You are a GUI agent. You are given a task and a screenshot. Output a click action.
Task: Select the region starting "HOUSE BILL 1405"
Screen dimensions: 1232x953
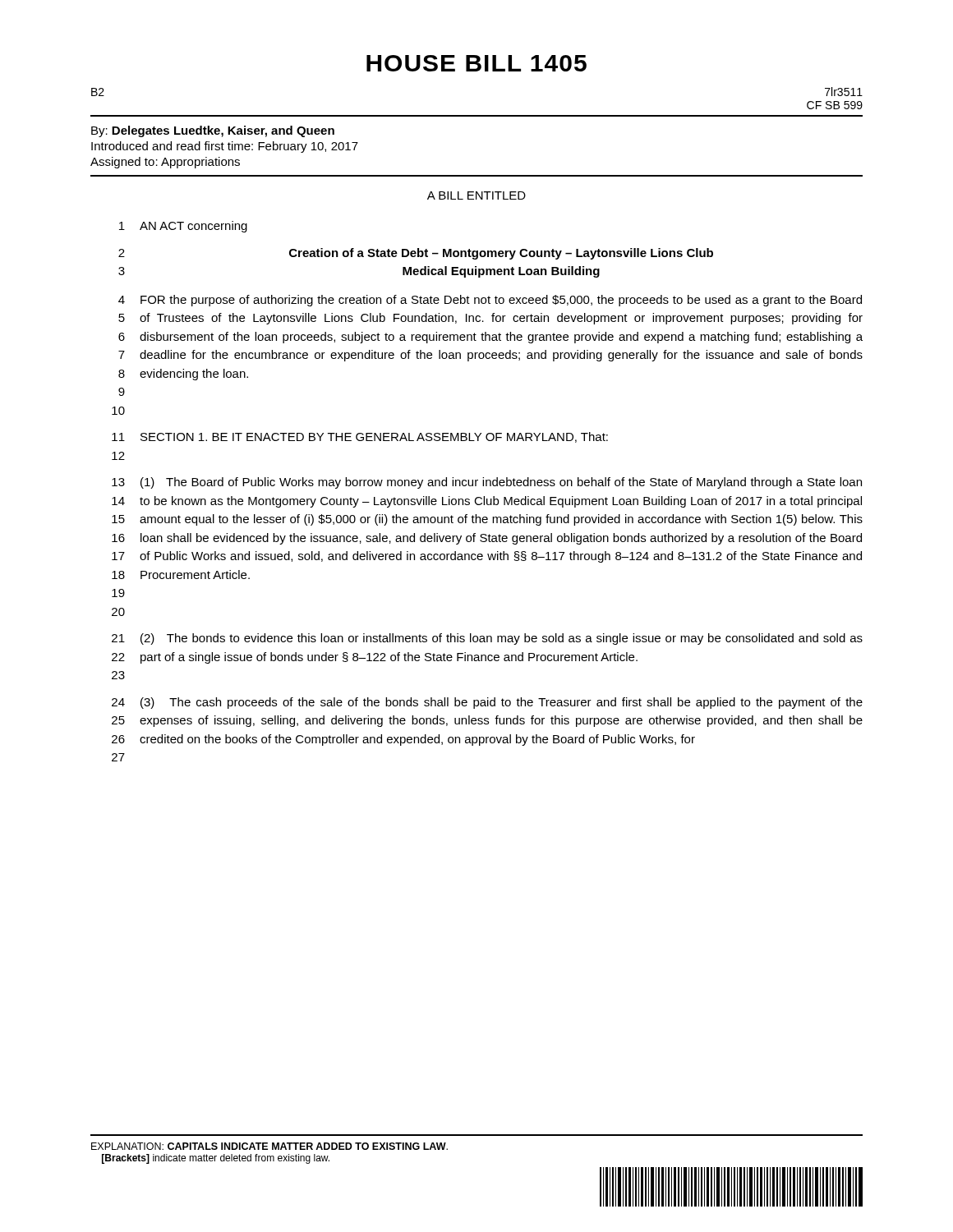[476, 63]
